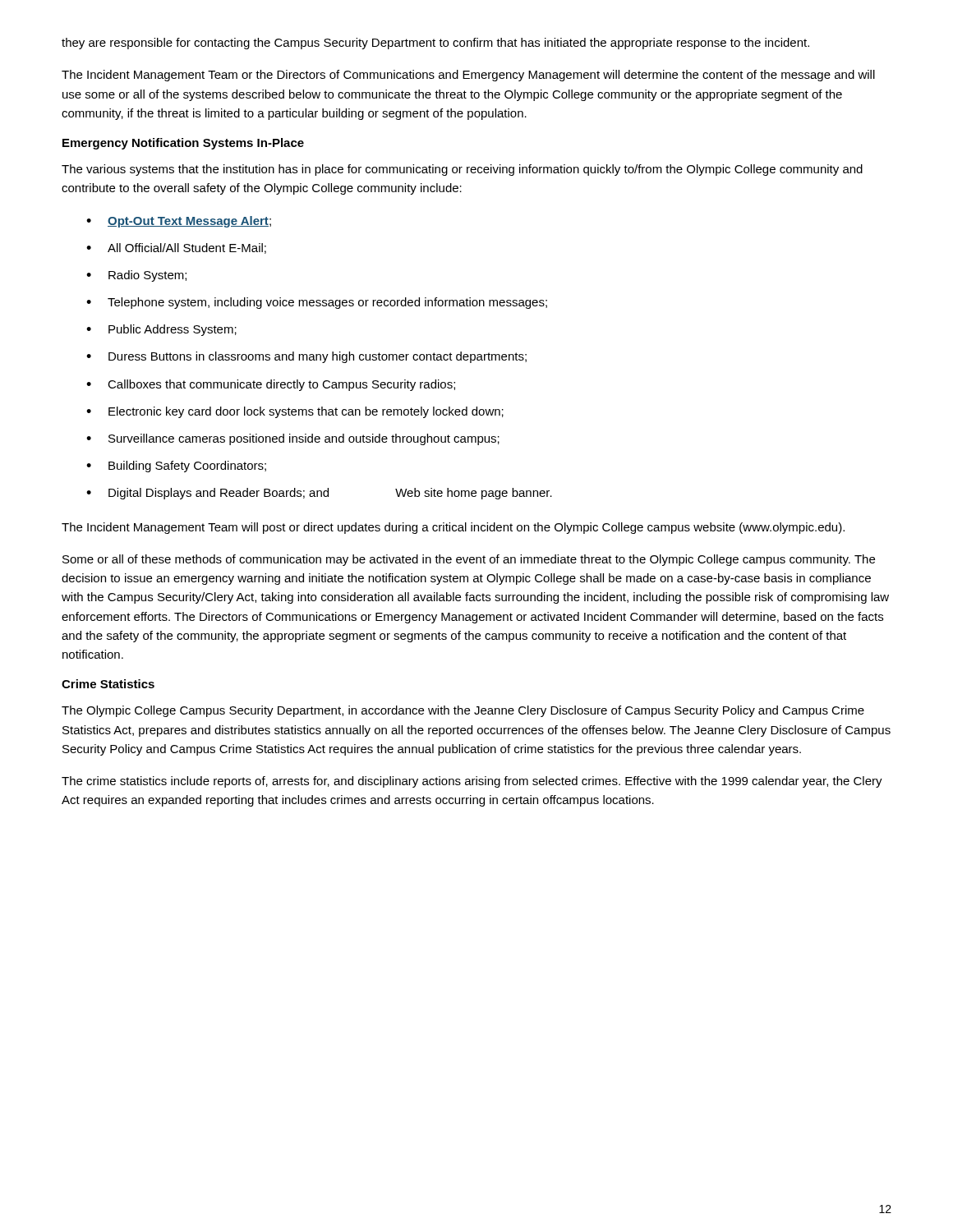Screen dimensions: 1232x953
Task: Find "• Radio System;" on this page
Action: [137, 275]
